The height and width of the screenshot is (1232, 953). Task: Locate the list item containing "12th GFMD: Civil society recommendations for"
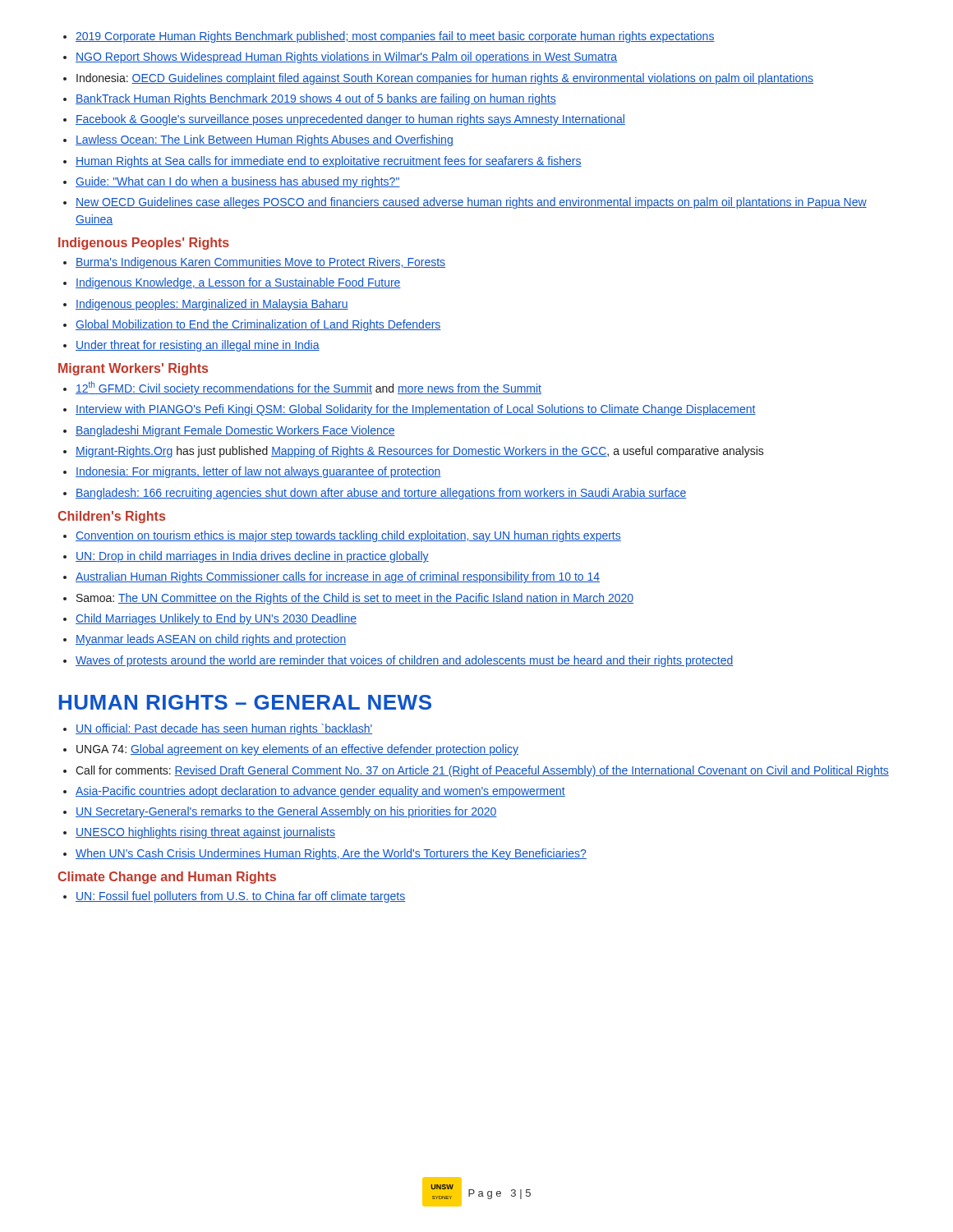tap(476, 440)
